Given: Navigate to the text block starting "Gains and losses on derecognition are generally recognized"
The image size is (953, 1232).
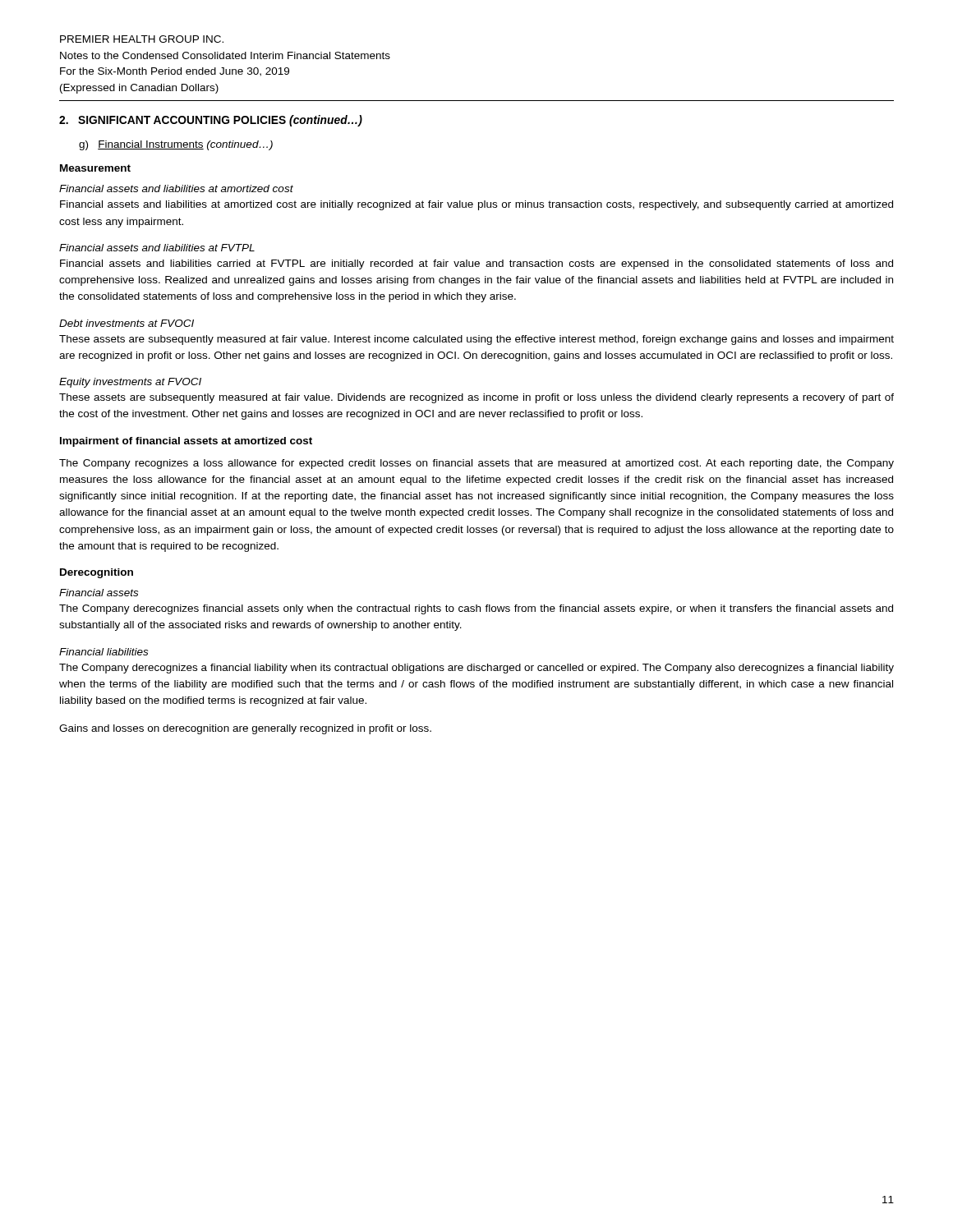Looking at the screenshot, I should point(246,728).
